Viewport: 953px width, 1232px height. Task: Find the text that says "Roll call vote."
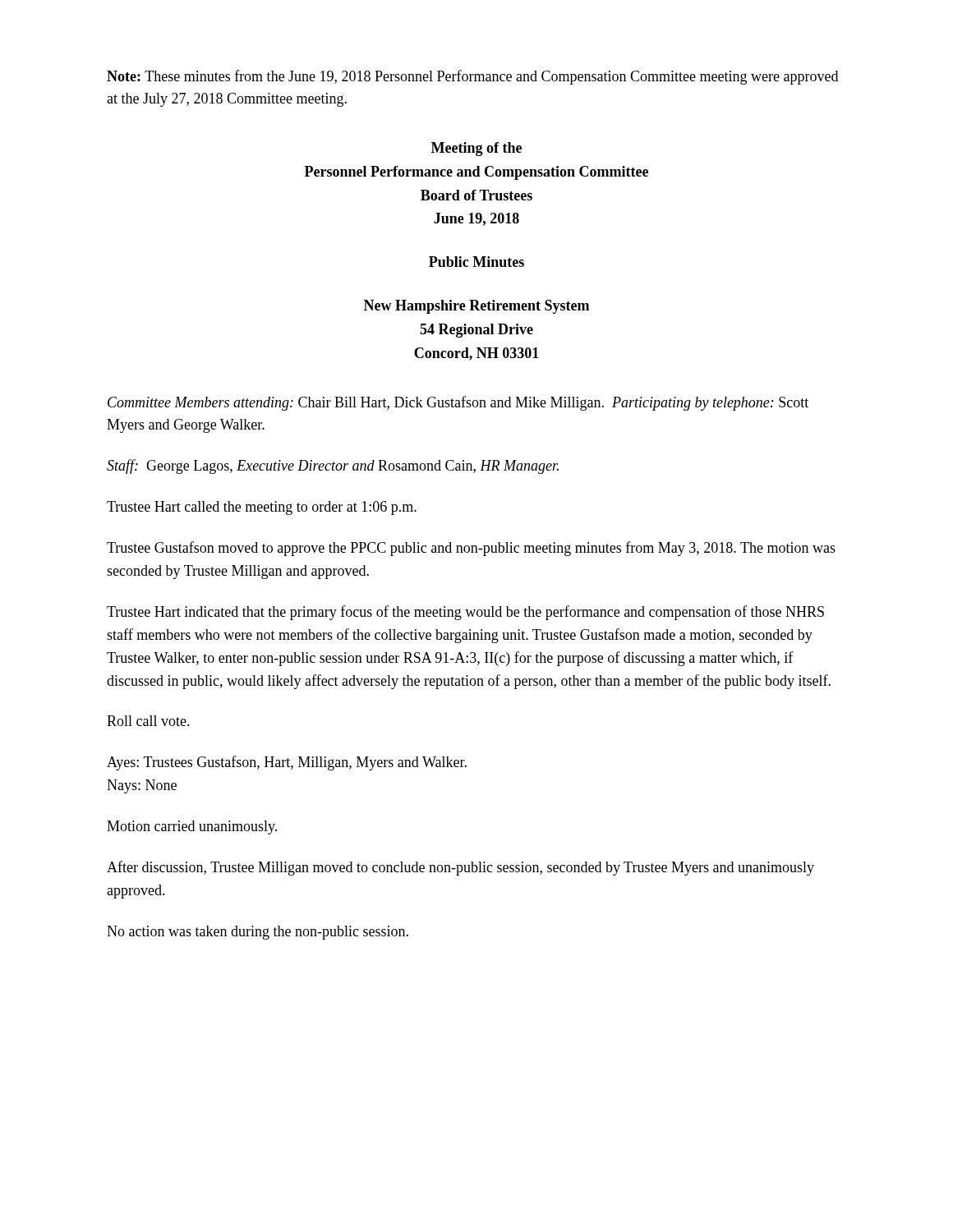pos(149,722)
